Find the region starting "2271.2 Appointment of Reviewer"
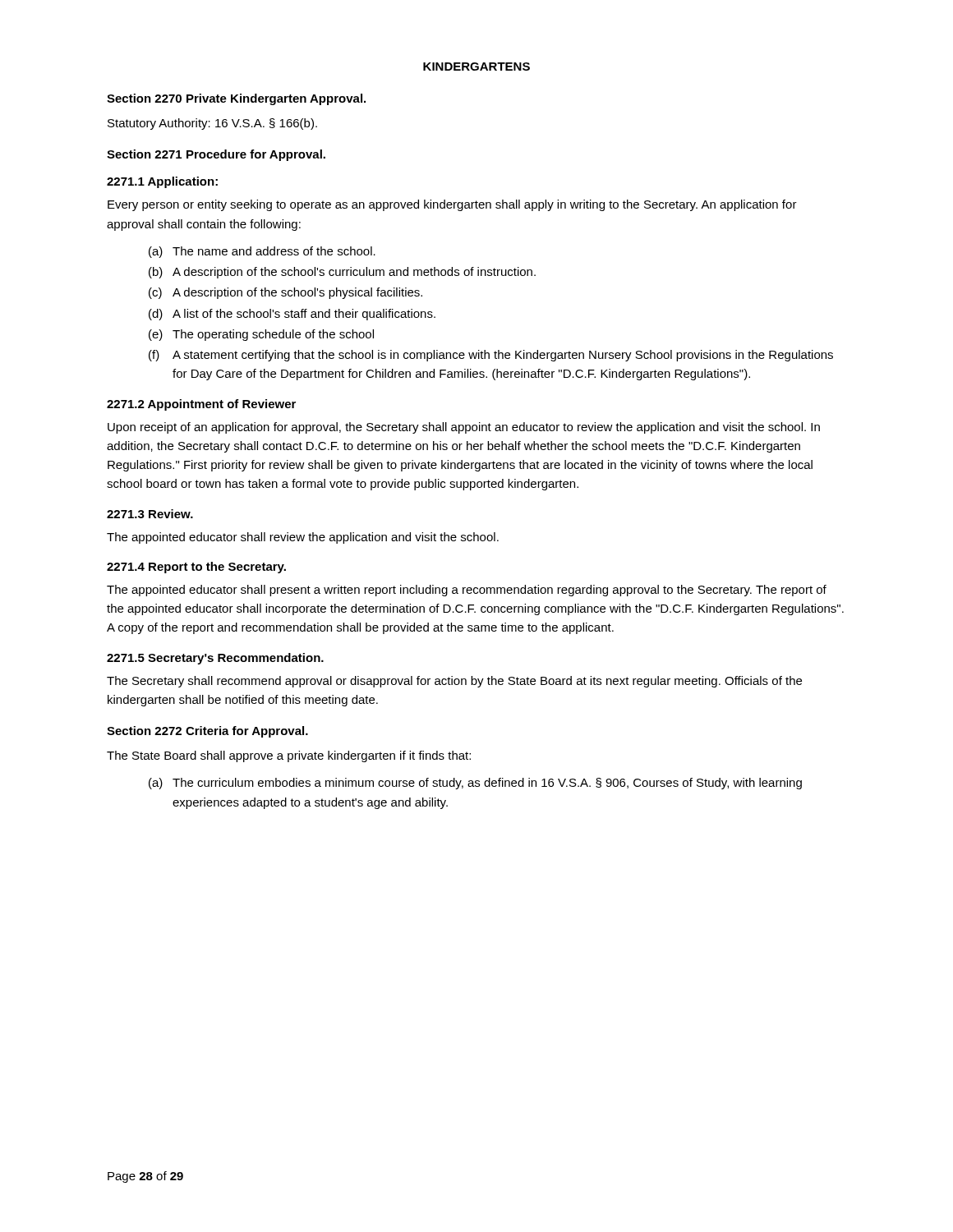Screen dimensions: 1232x953 point(201,403)
